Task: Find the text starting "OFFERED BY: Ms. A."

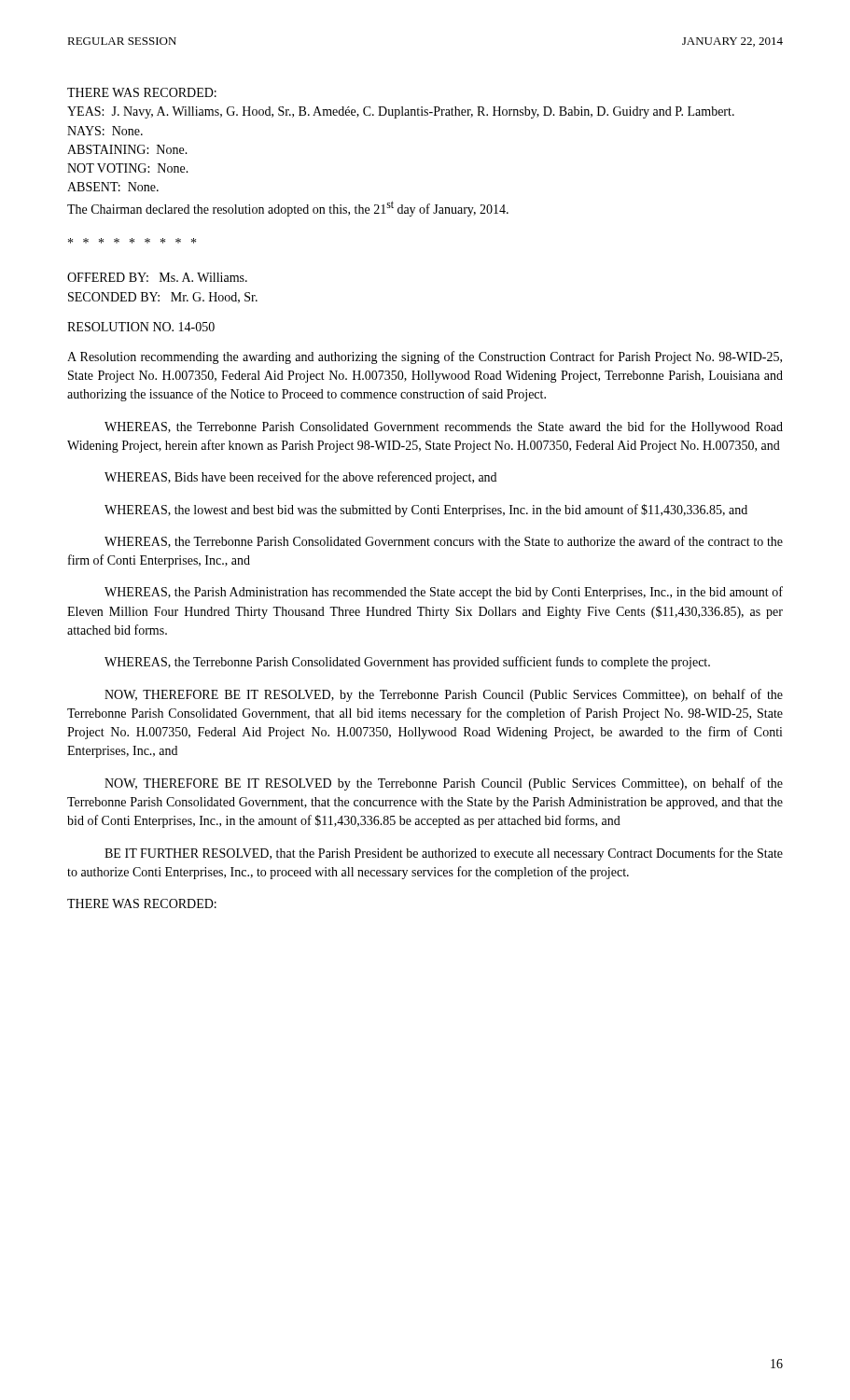Action: [163, 287]
